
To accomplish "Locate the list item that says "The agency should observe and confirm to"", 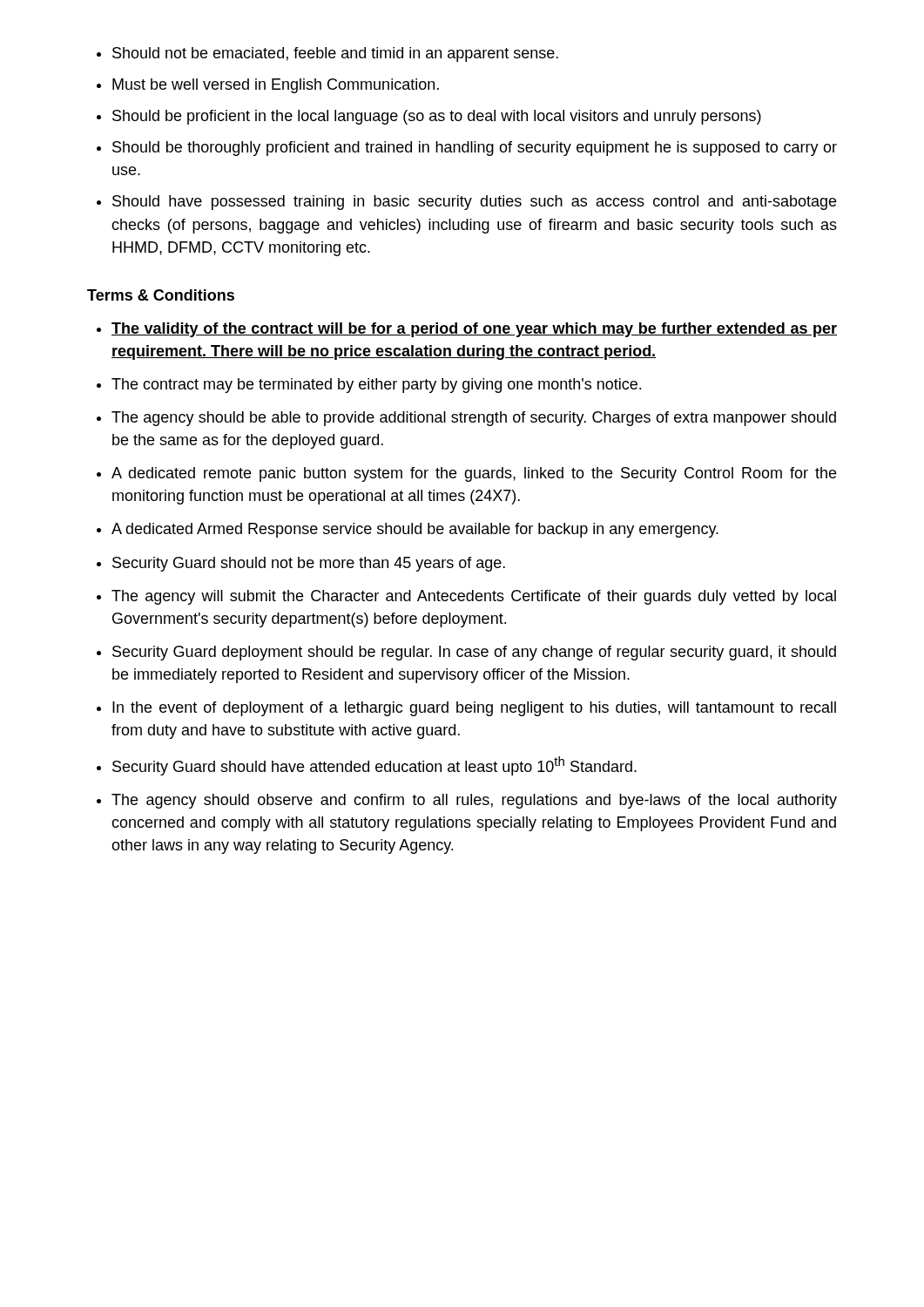I will click(x=474, y=823).
